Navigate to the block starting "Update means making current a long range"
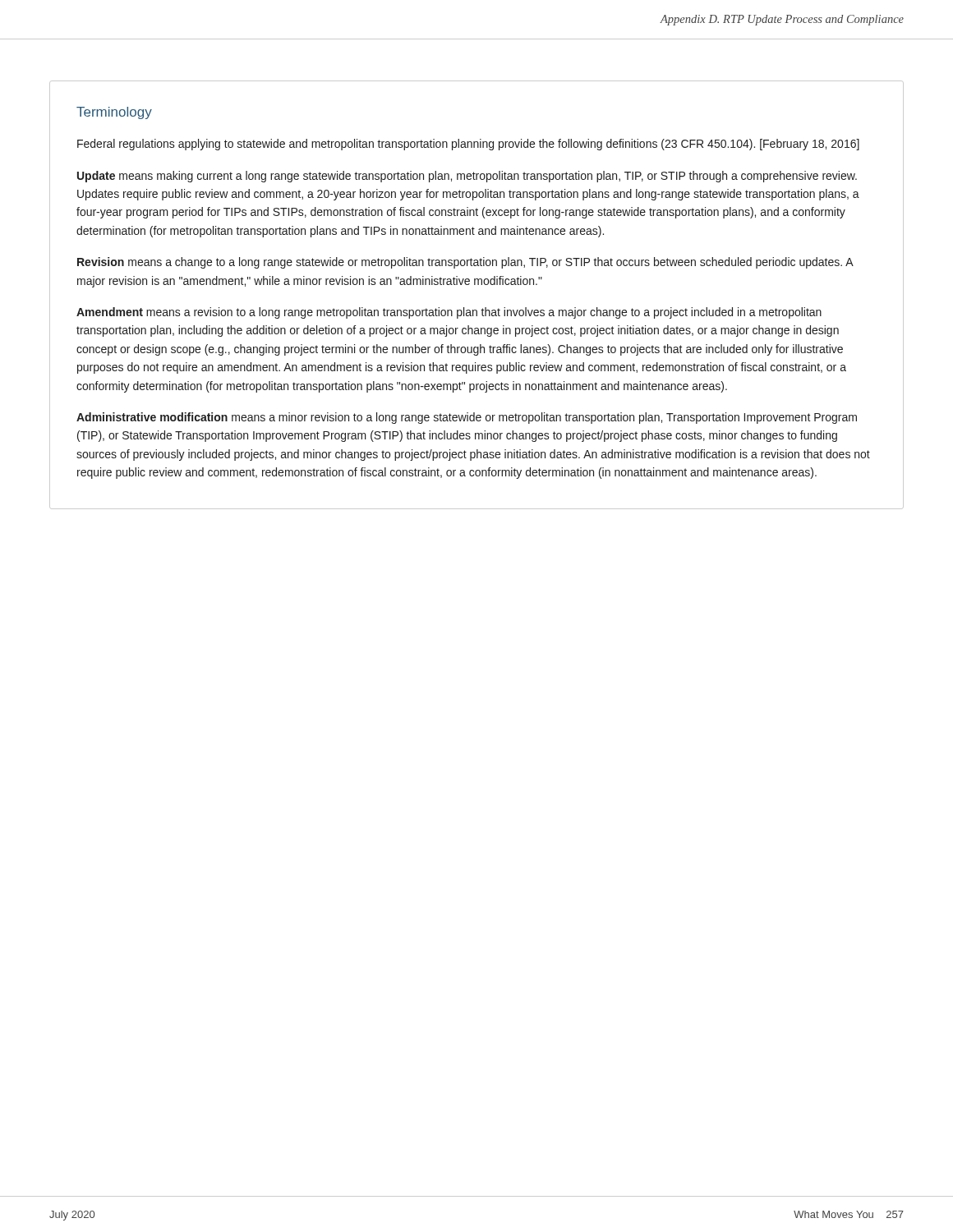Image resolution: width=953 pixels, height=1232 pixels. [468, 203]
